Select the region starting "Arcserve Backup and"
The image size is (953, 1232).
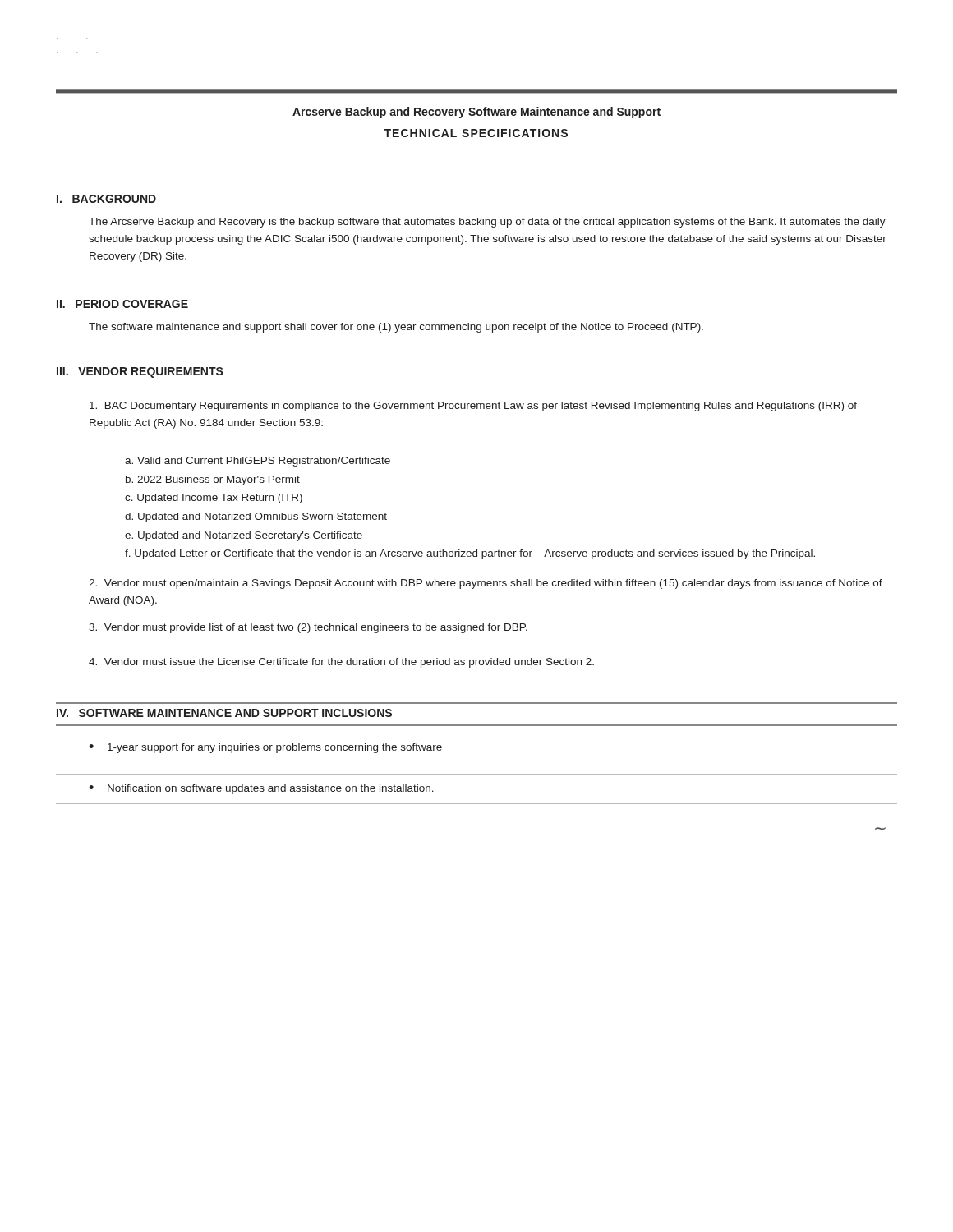point(476,112)
